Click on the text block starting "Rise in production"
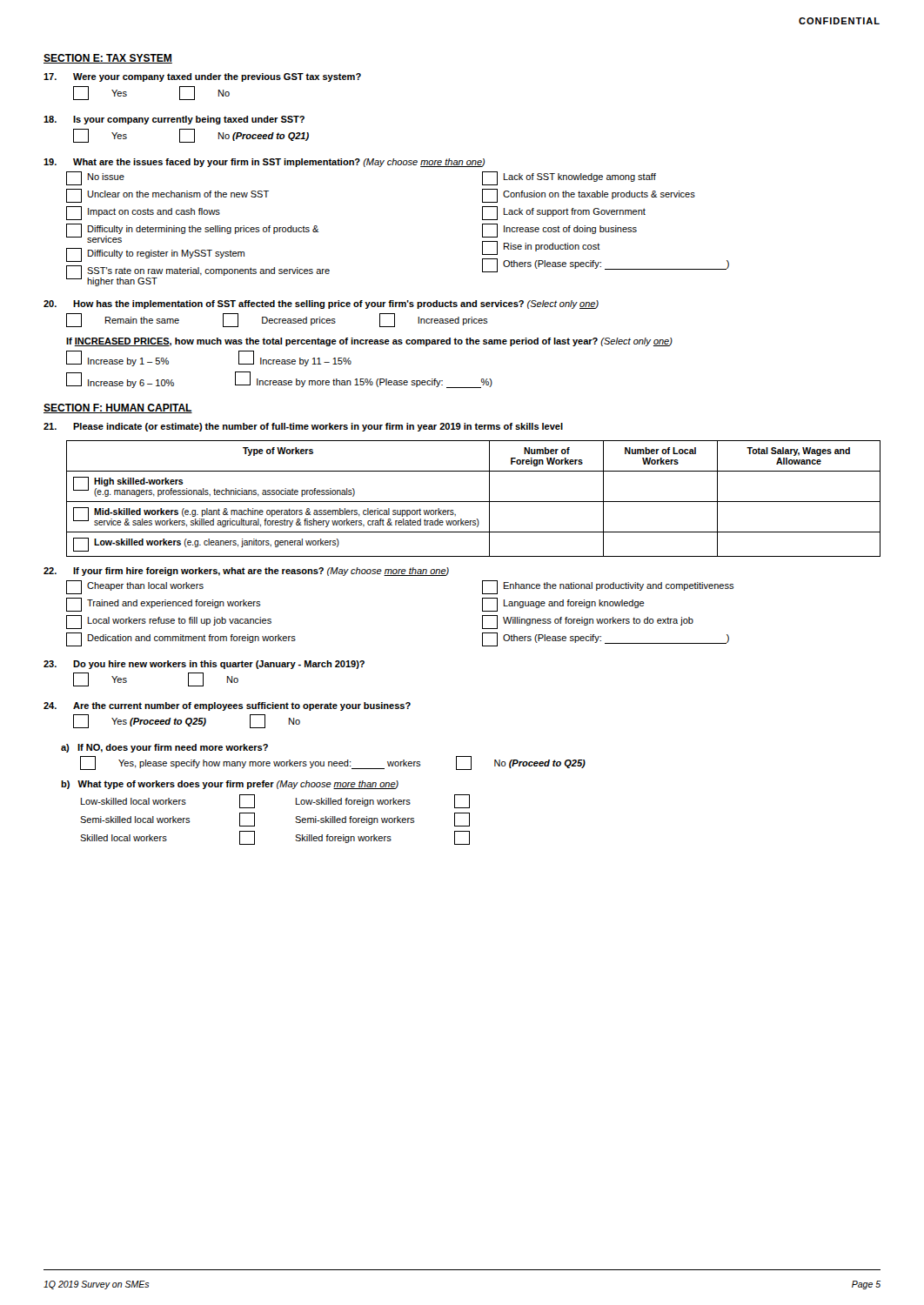This screenshot has width=924, height=1305. tap(541, 248)
